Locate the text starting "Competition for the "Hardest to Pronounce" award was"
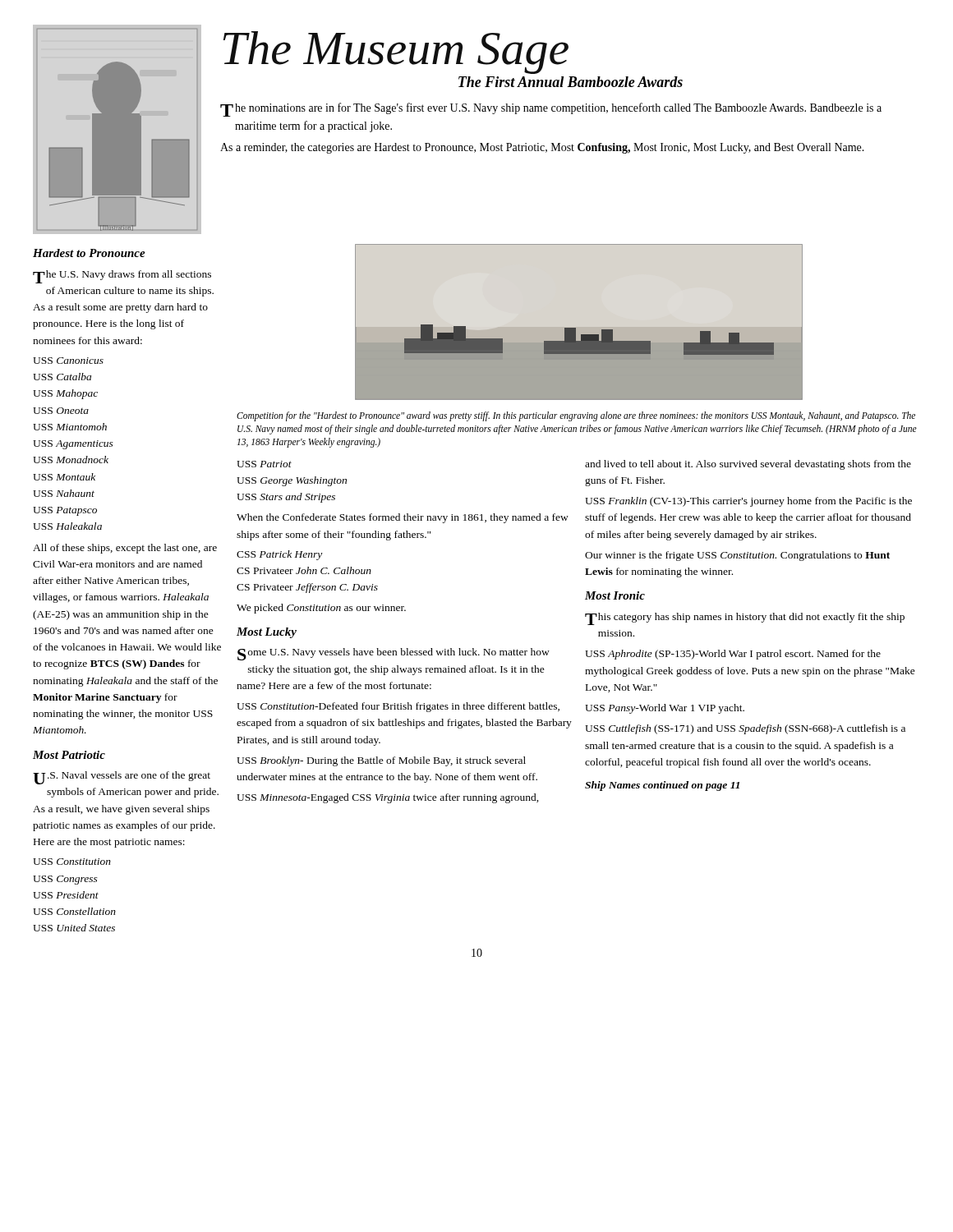This screenshot has height=1232, width=953. tap(577, 429)
